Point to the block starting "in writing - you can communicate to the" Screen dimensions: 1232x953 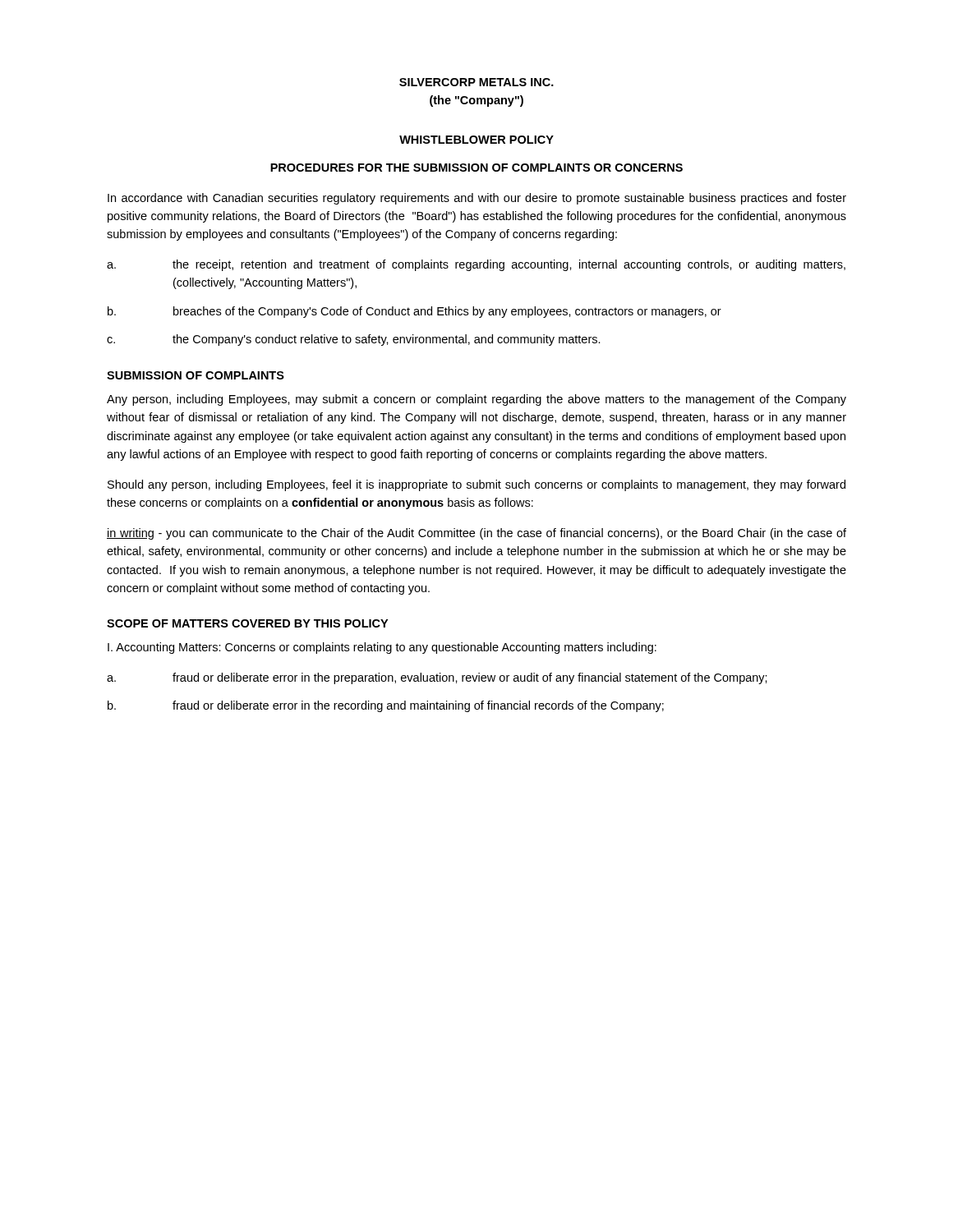476,560
